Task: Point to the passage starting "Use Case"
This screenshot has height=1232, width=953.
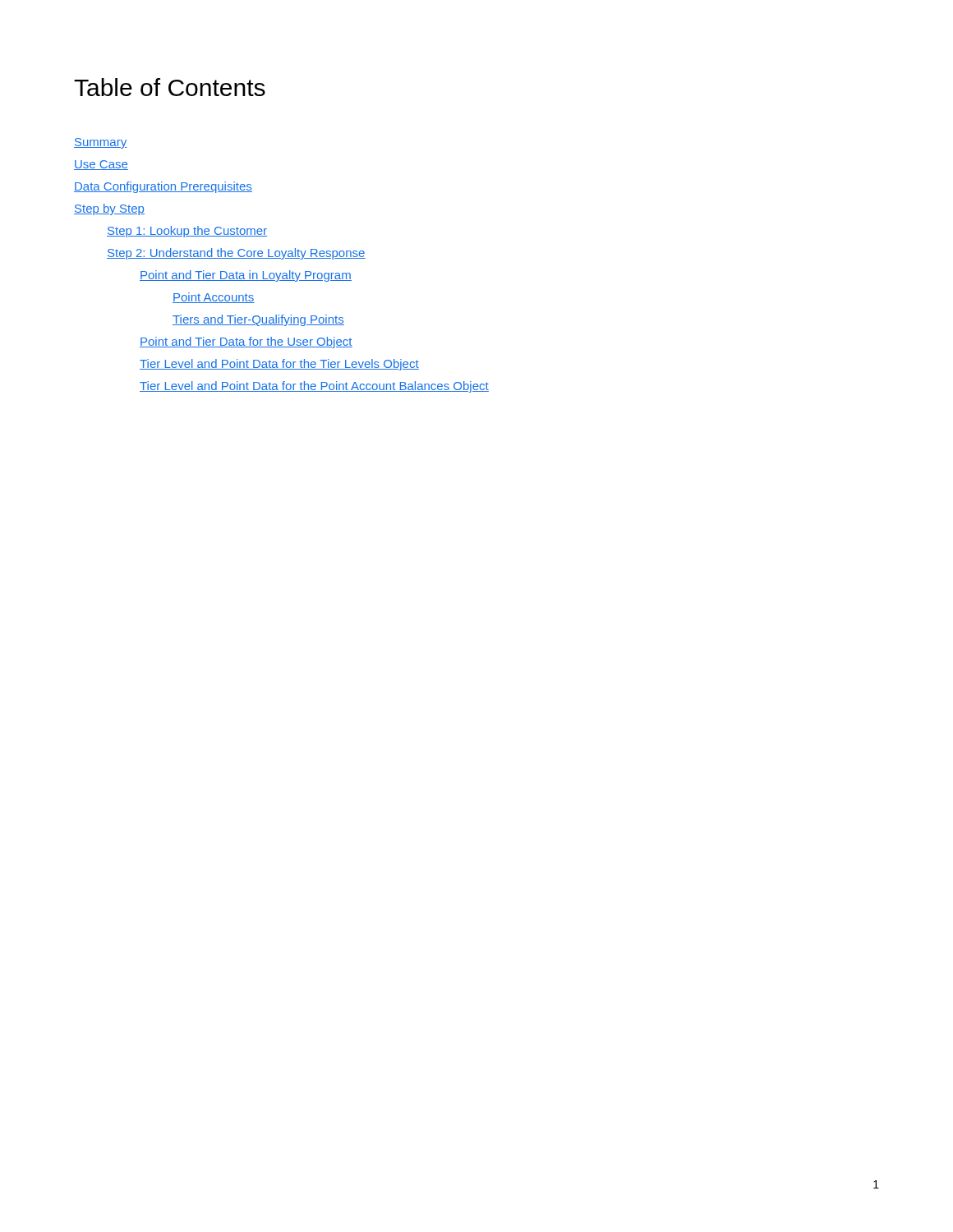Action: click(x=101, y=165)
